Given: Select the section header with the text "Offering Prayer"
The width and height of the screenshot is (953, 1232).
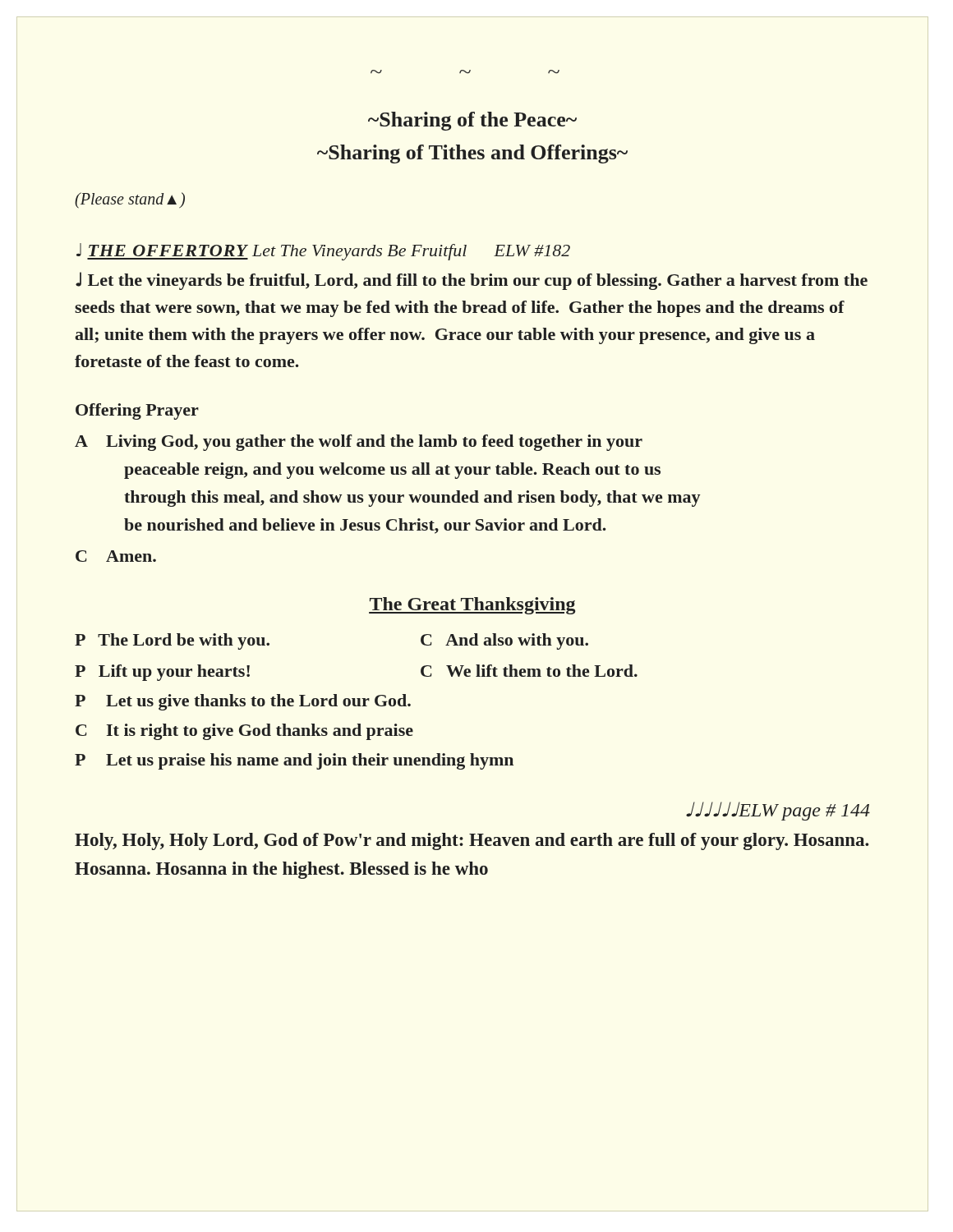Looking at the screenshot, I should click(137, 409).
